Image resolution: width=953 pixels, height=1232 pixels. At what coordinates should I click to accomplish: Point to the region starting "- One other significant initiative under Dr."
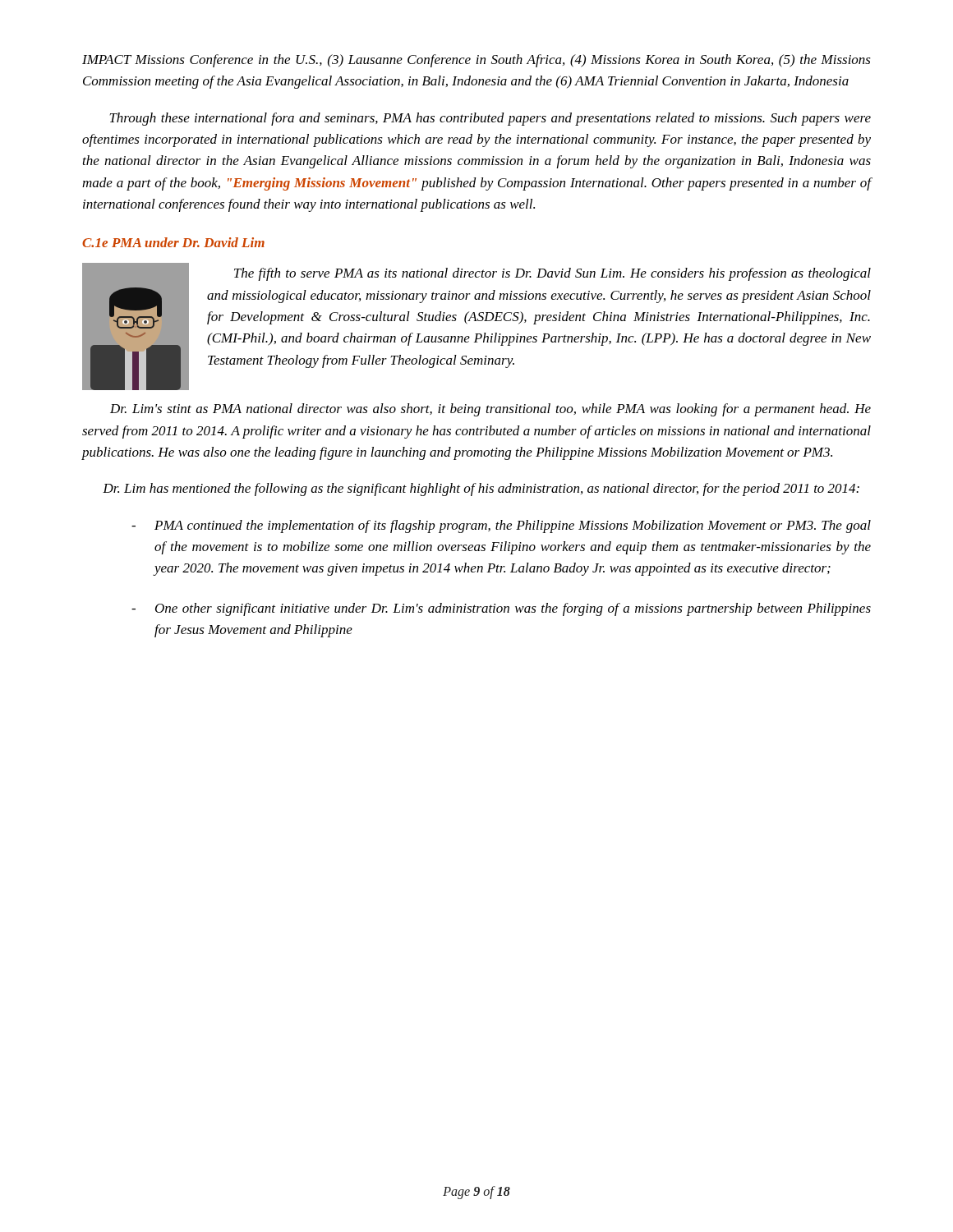point(501,619)
